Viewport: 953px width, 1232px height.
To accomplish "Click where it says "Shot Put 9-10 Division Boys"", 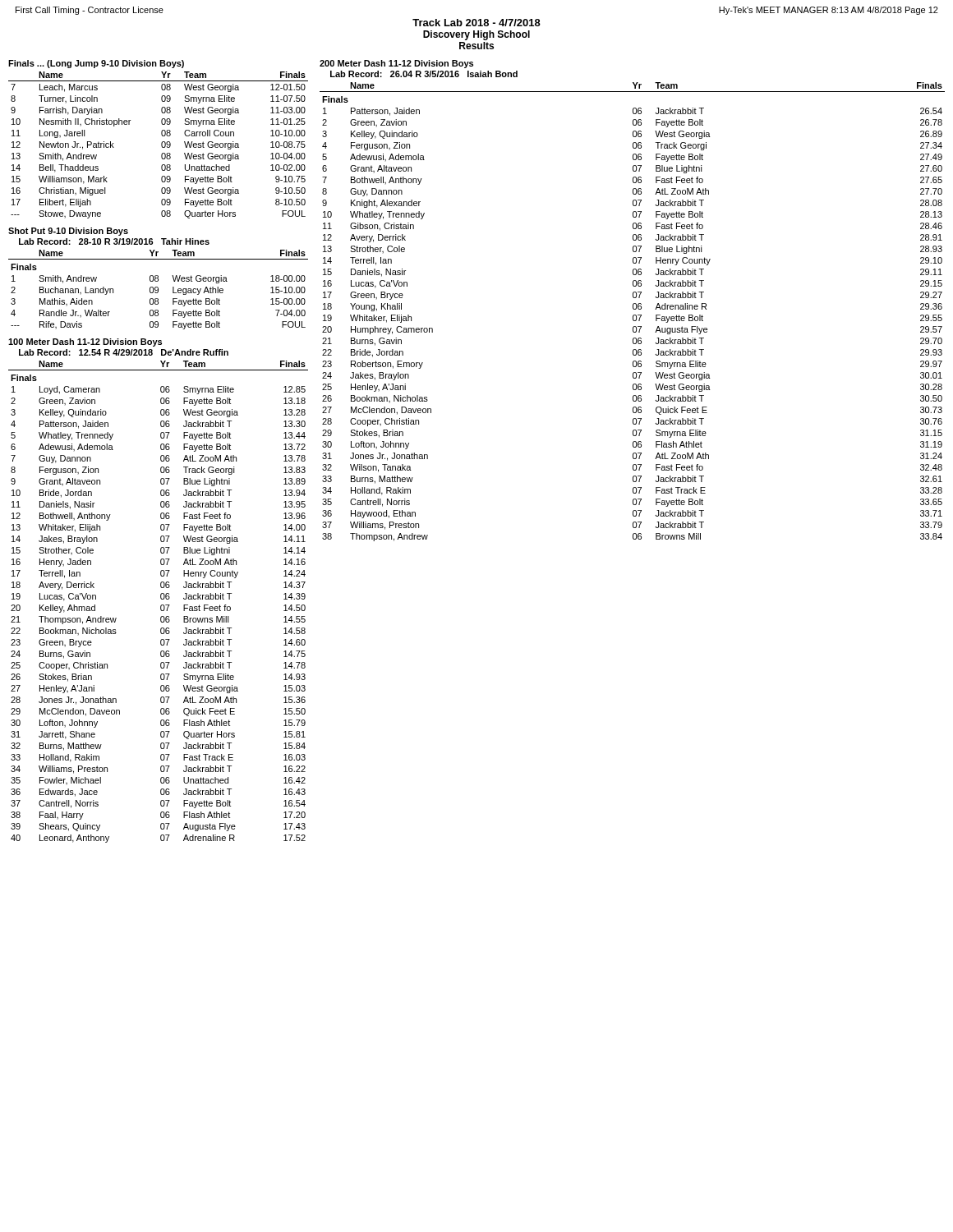I will click(x=68, y=231).
